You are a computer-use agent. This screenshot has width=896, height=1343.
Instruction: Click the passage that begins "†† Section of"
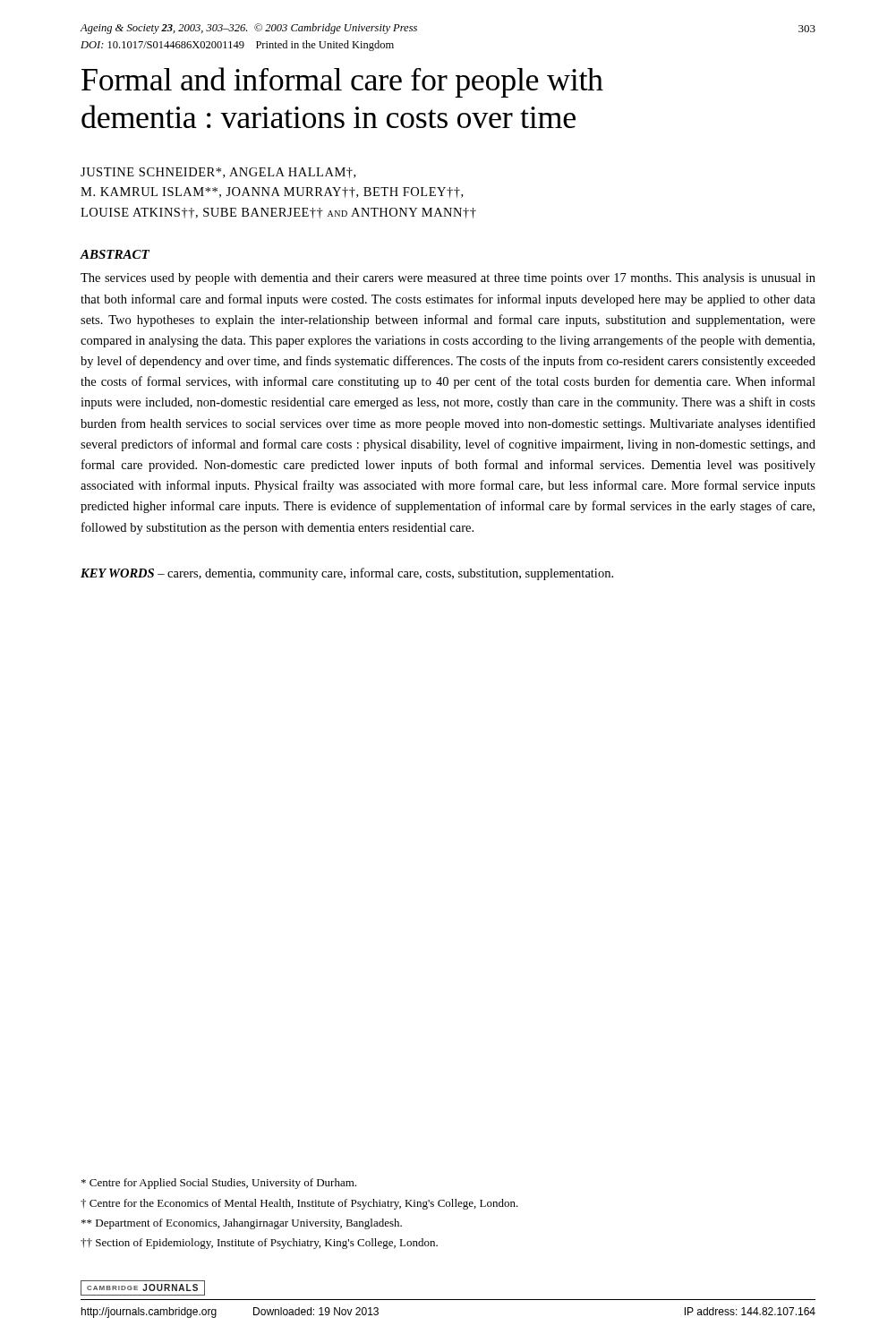click(x=259, y=1242)
